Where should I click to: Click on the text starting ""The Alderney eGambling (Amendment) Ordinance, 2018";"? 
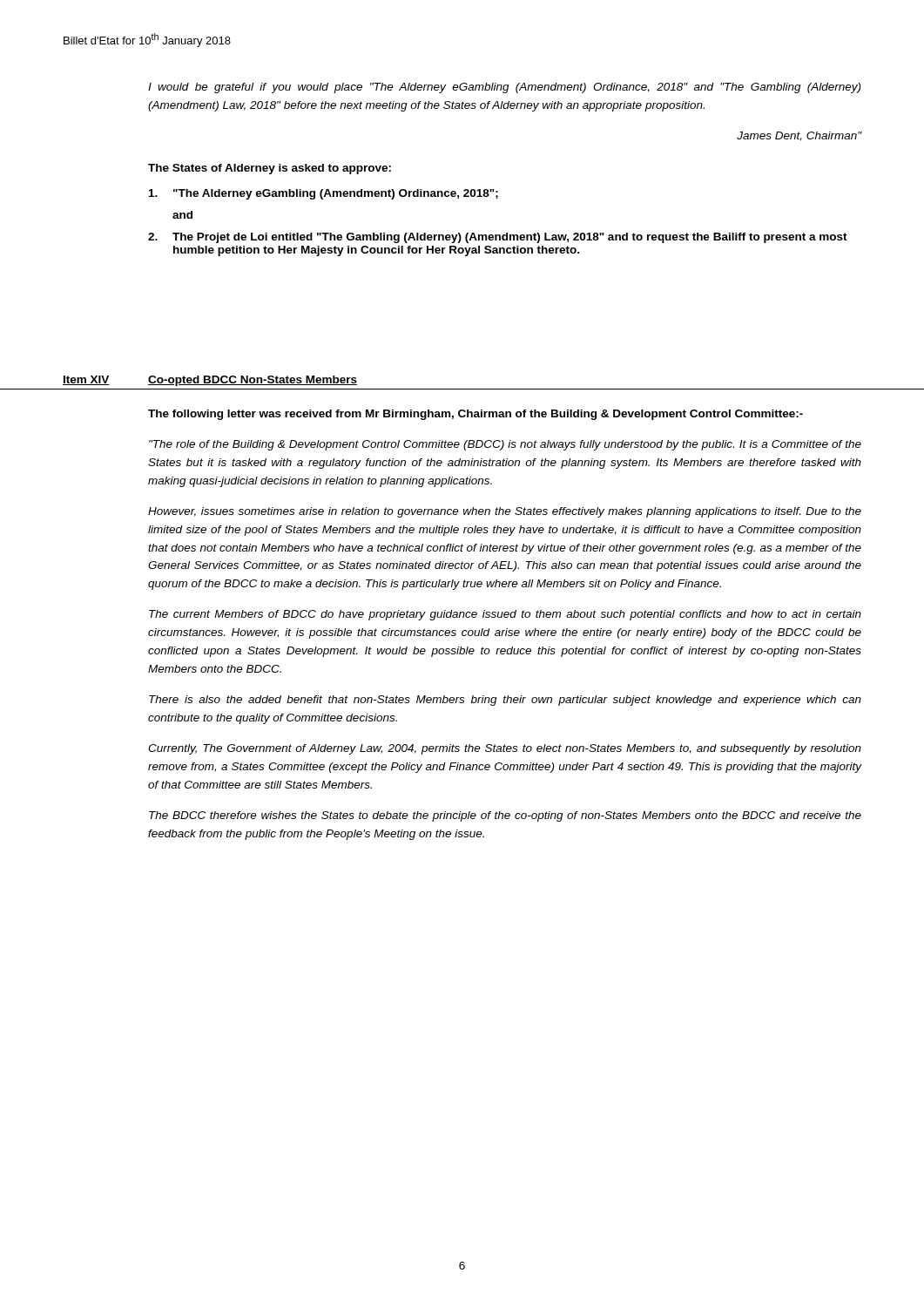coord(323,193)
